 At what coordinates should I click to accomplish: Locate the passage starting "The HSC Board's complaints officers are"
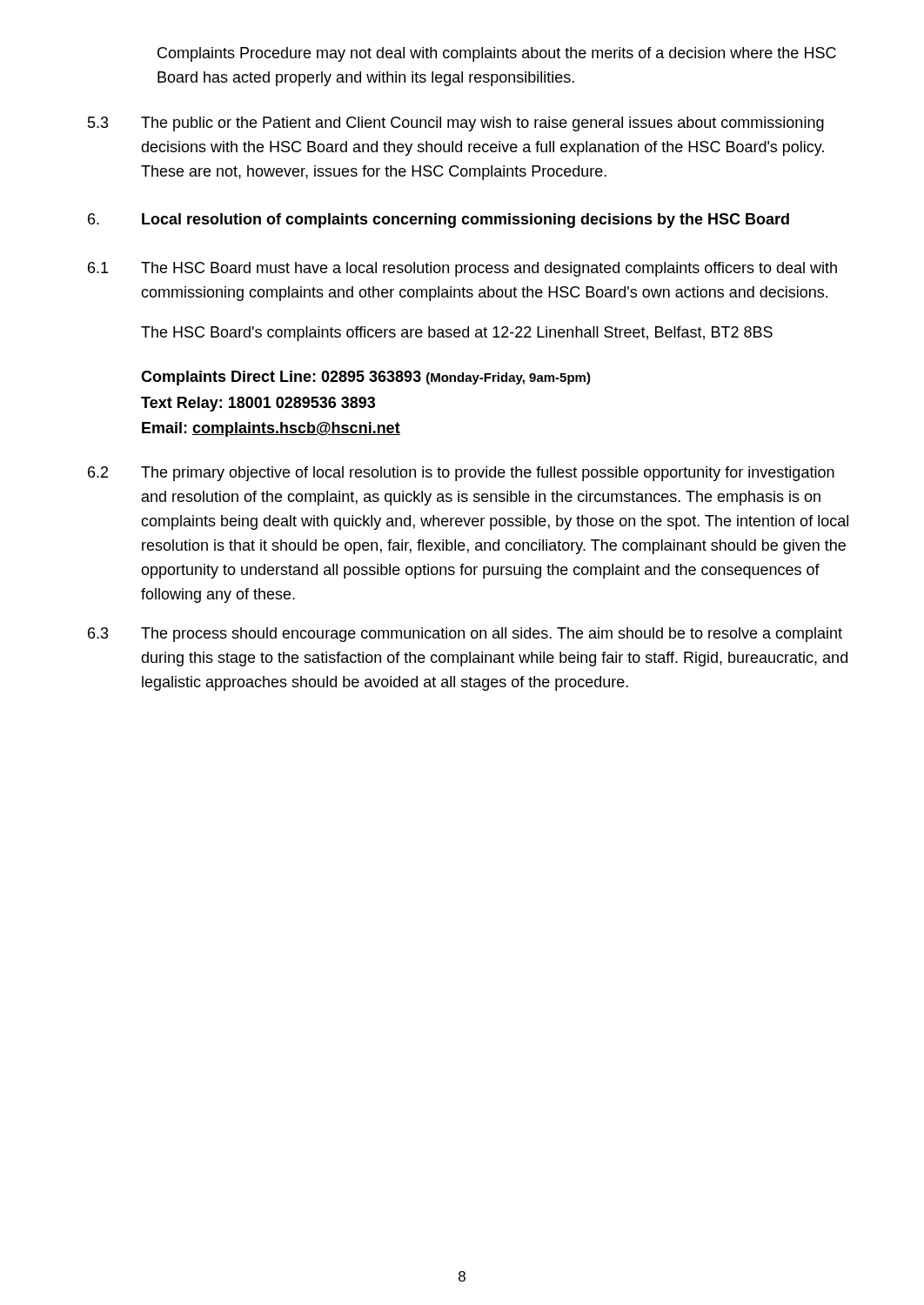[x=457, y=332]
